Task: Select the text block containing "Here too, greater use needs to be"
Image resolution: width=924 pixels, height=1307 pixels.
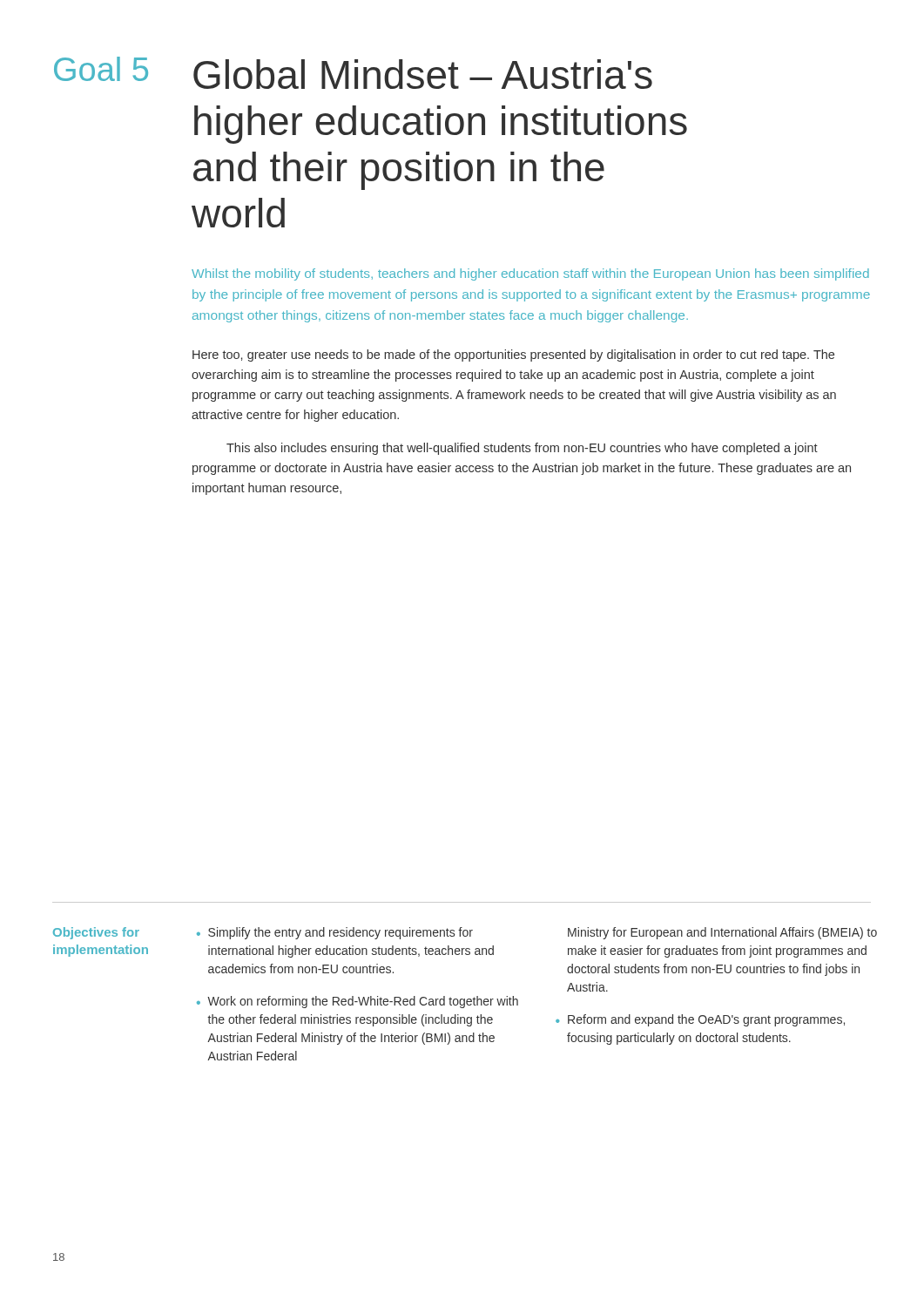Action: (x=536, y=385)
